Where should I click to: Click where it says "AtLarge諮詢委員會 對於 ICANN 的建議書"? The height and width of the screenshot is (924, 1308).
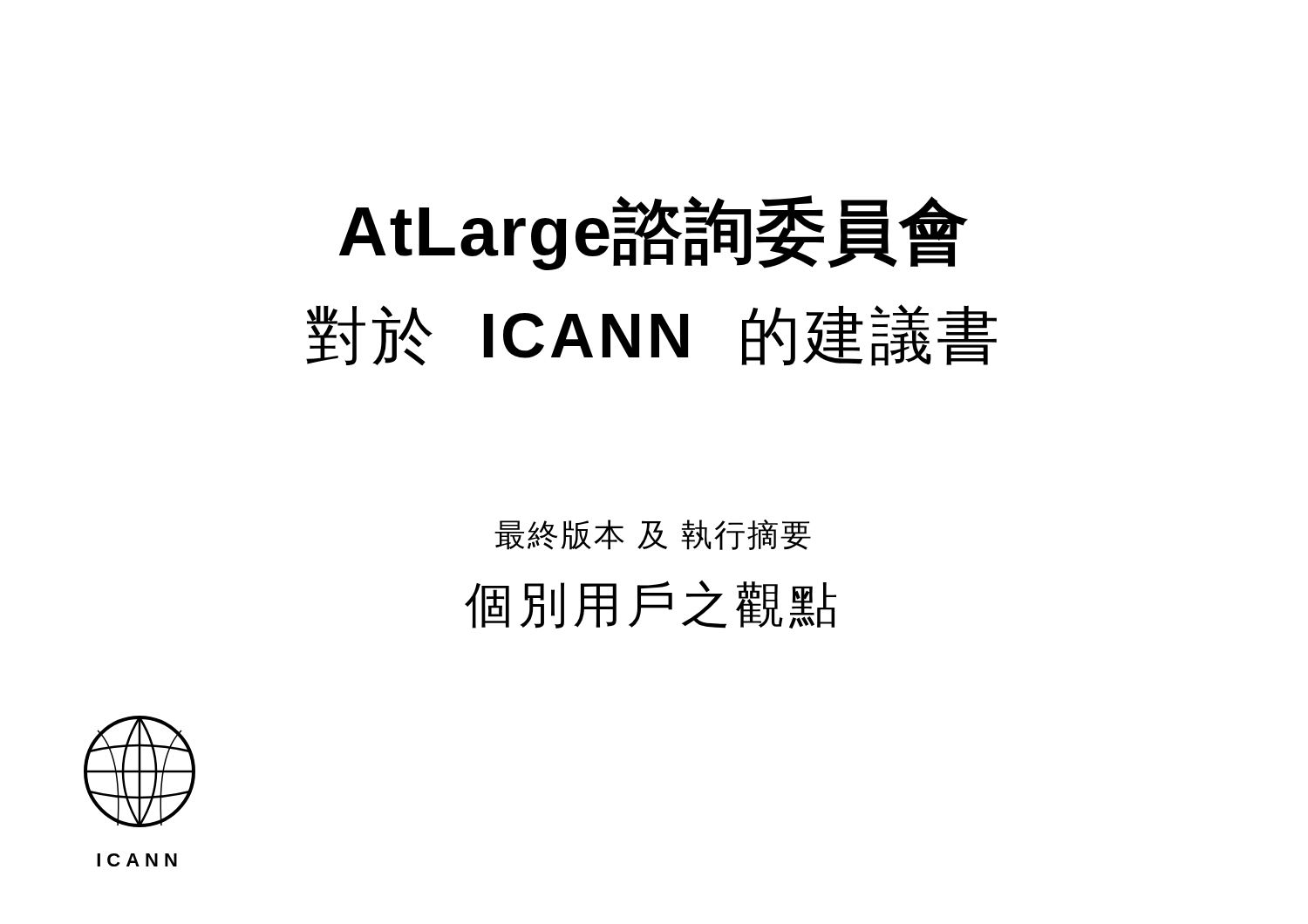[654, 283]
